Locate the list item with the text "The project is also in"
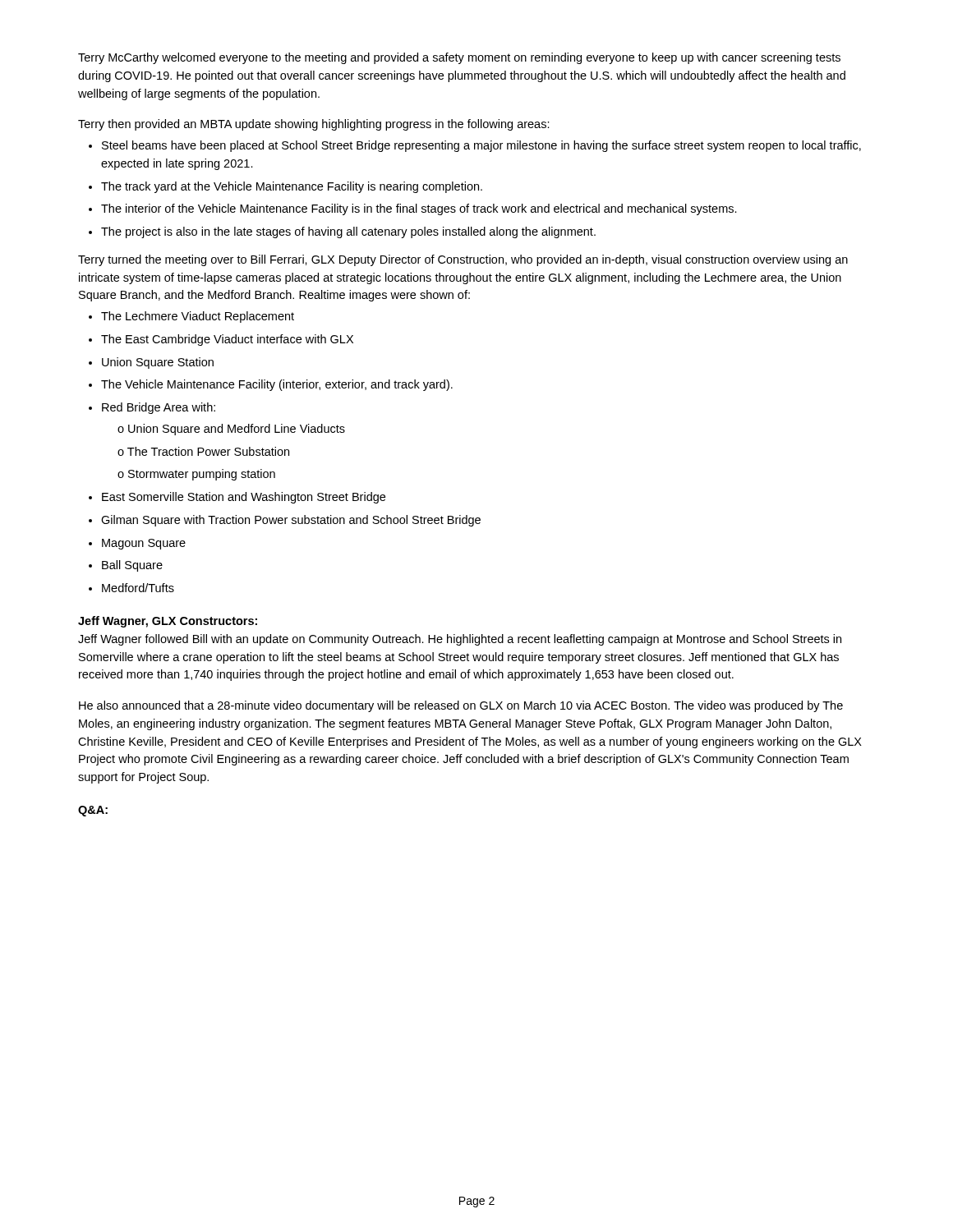Viewport: 953px width, 1232px height. 349,232
